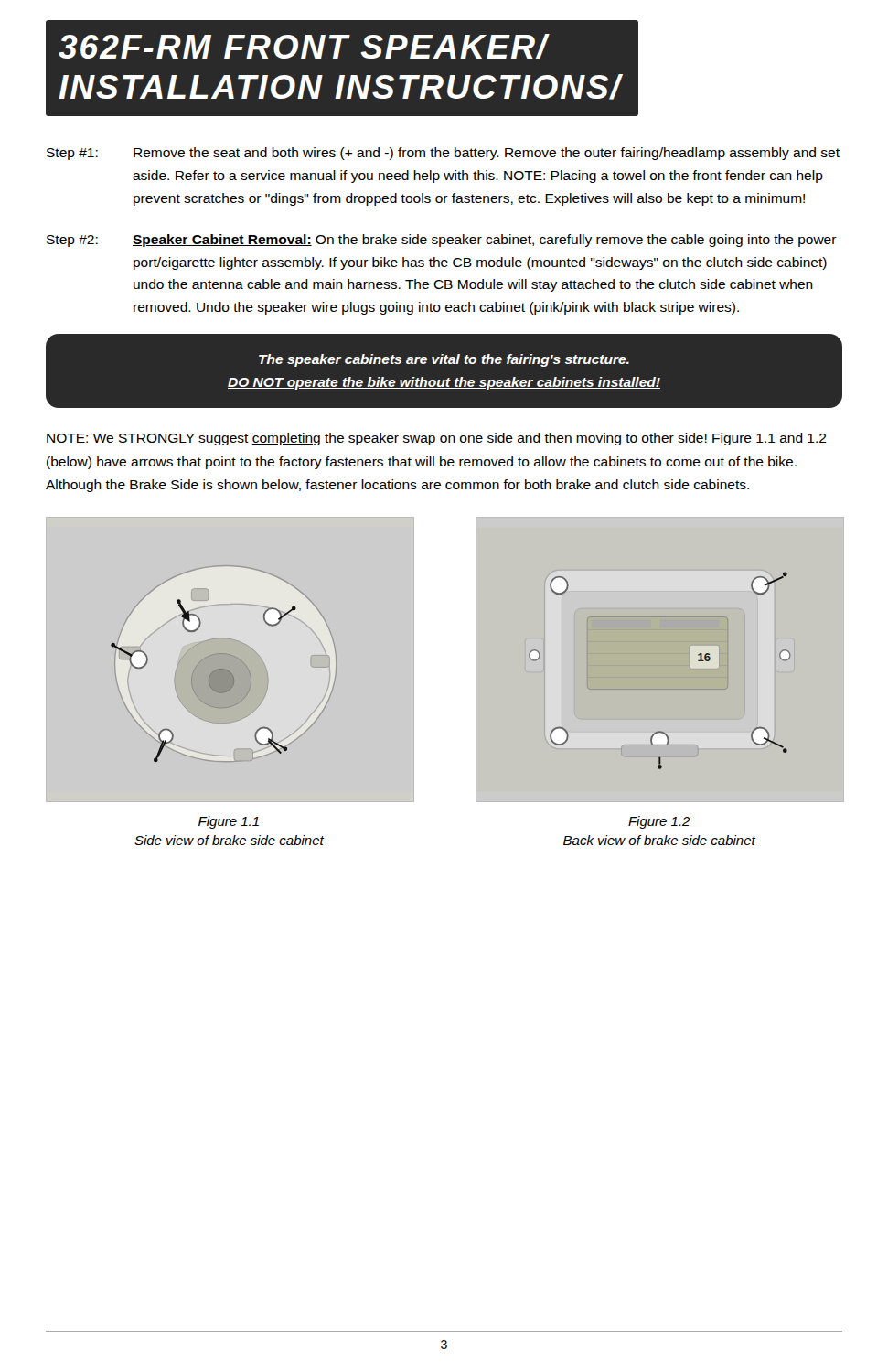Viewport: 888px width, 1372px height.
Task: Click on the region starting "Figure 1.2 Back"
Action: [x=659, y=830]
